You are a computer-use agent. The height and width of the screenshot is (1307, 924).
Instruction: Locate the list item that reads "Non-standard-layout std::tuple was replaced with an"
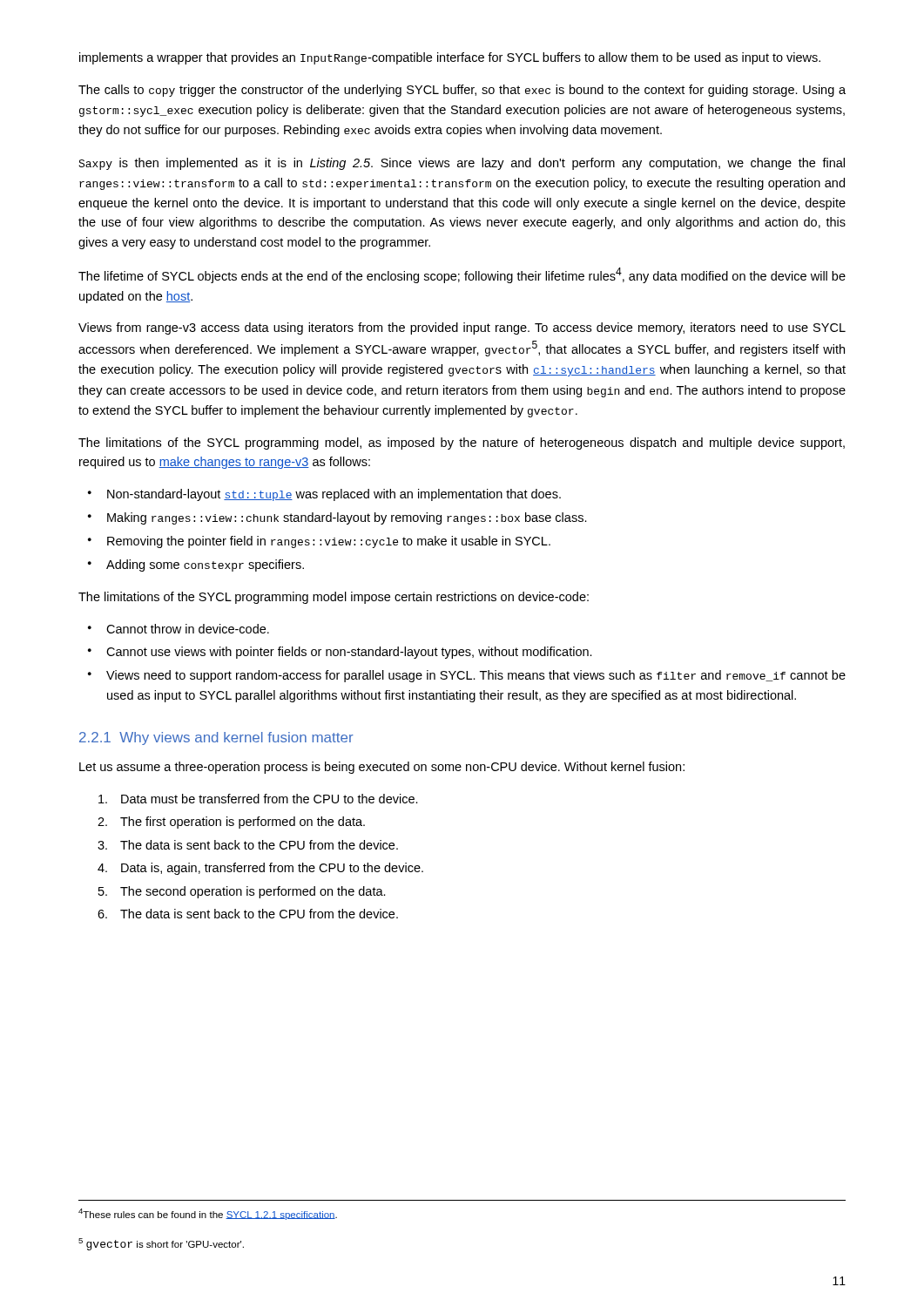462,494
